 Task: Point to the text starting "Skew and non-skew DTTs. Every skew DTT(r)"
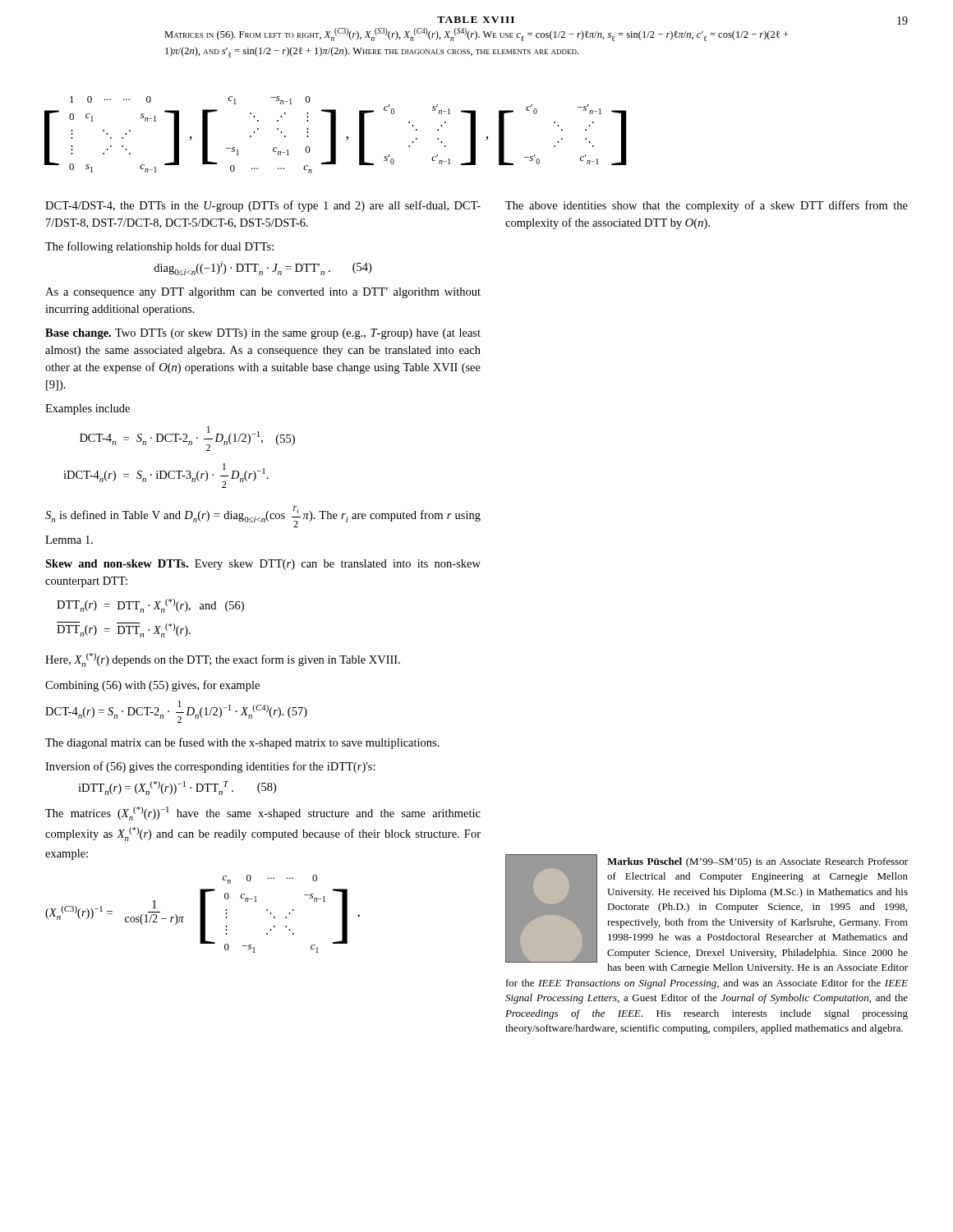click(x=263, y=572)
